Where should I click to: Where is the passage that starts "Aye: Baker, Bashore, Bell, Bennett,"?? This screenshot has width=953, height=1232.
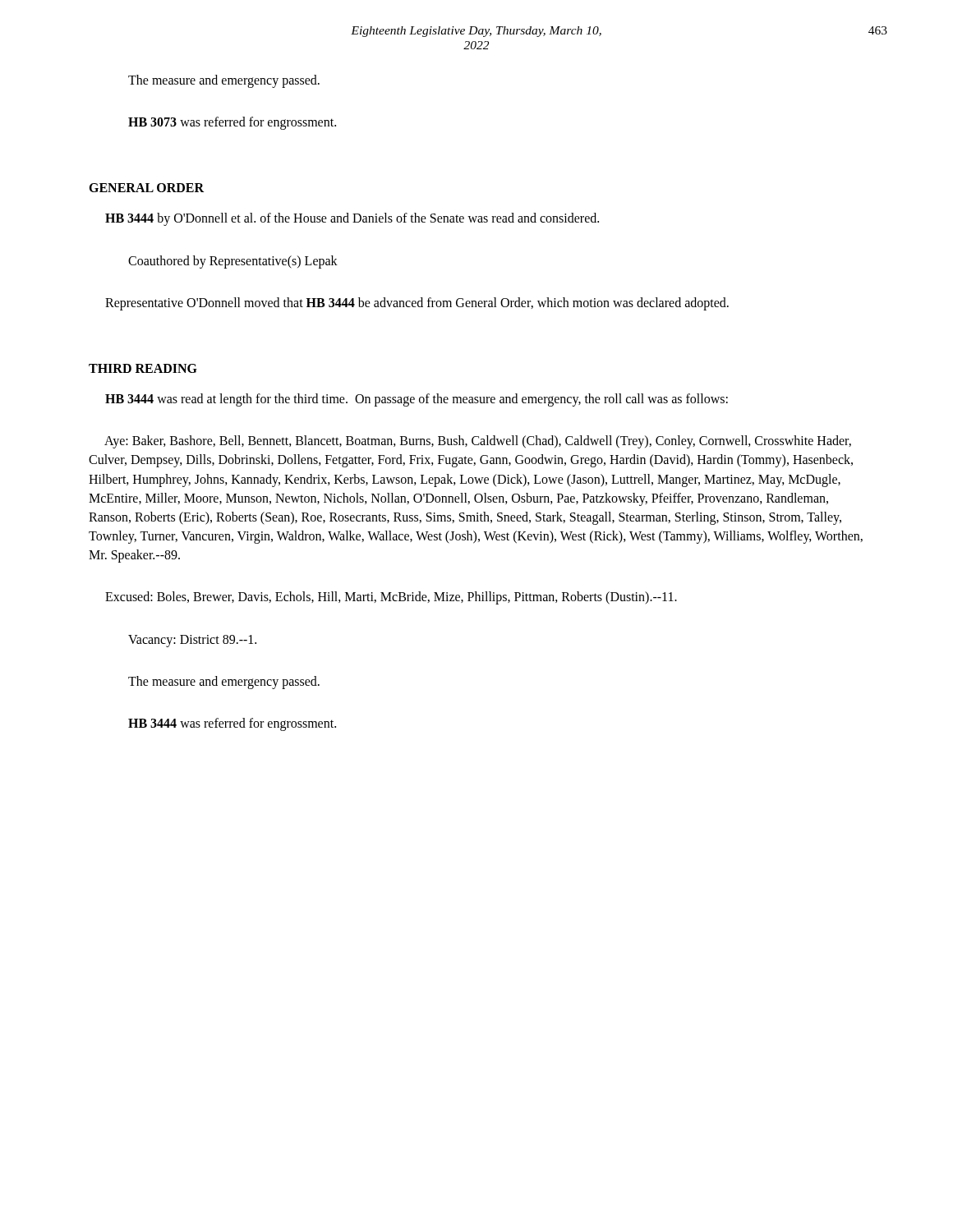pyautogui.click(x=476, y=498)
